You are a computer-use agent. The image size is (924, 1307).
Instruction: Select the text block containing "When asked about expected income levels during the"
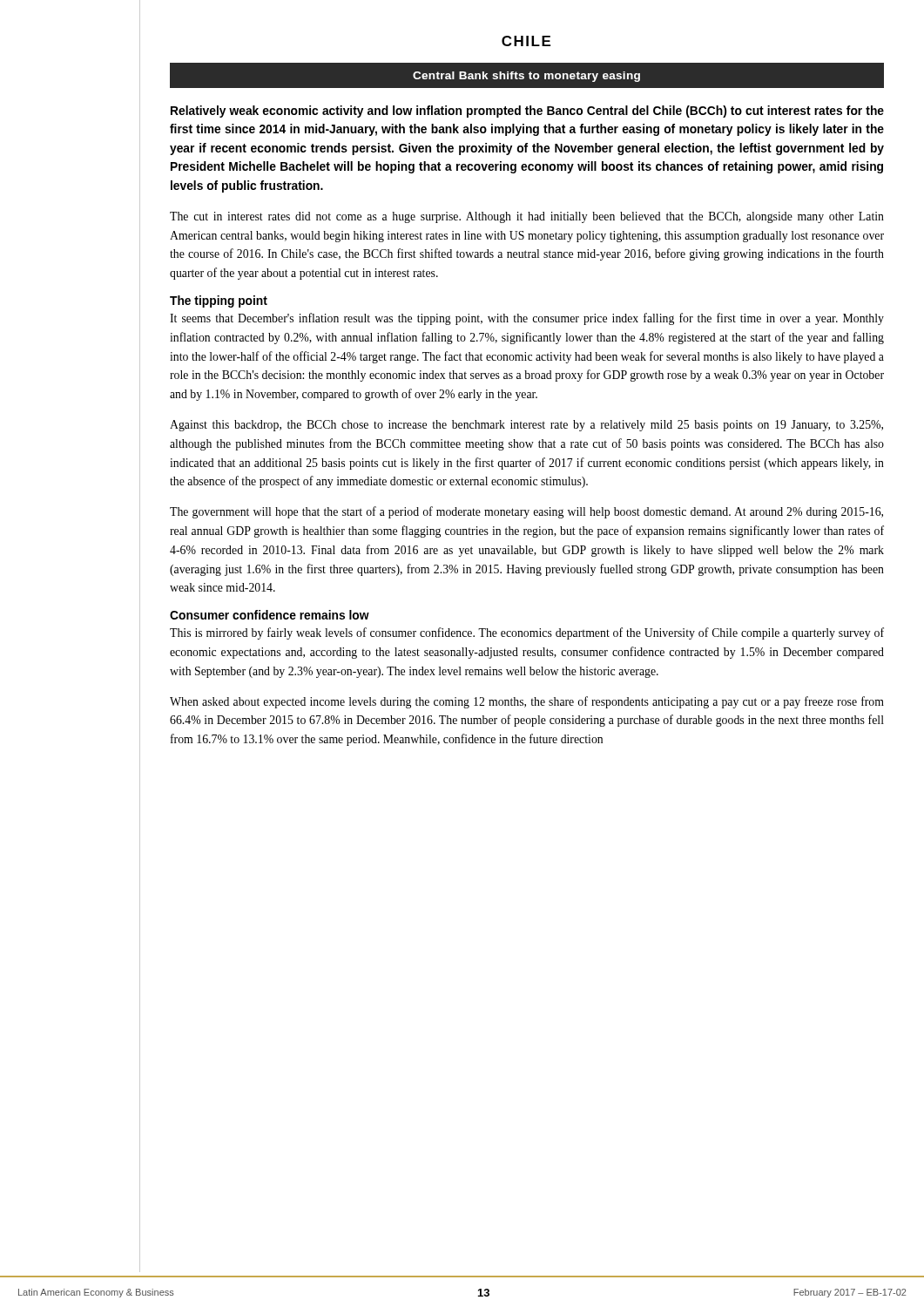(527, 720)
